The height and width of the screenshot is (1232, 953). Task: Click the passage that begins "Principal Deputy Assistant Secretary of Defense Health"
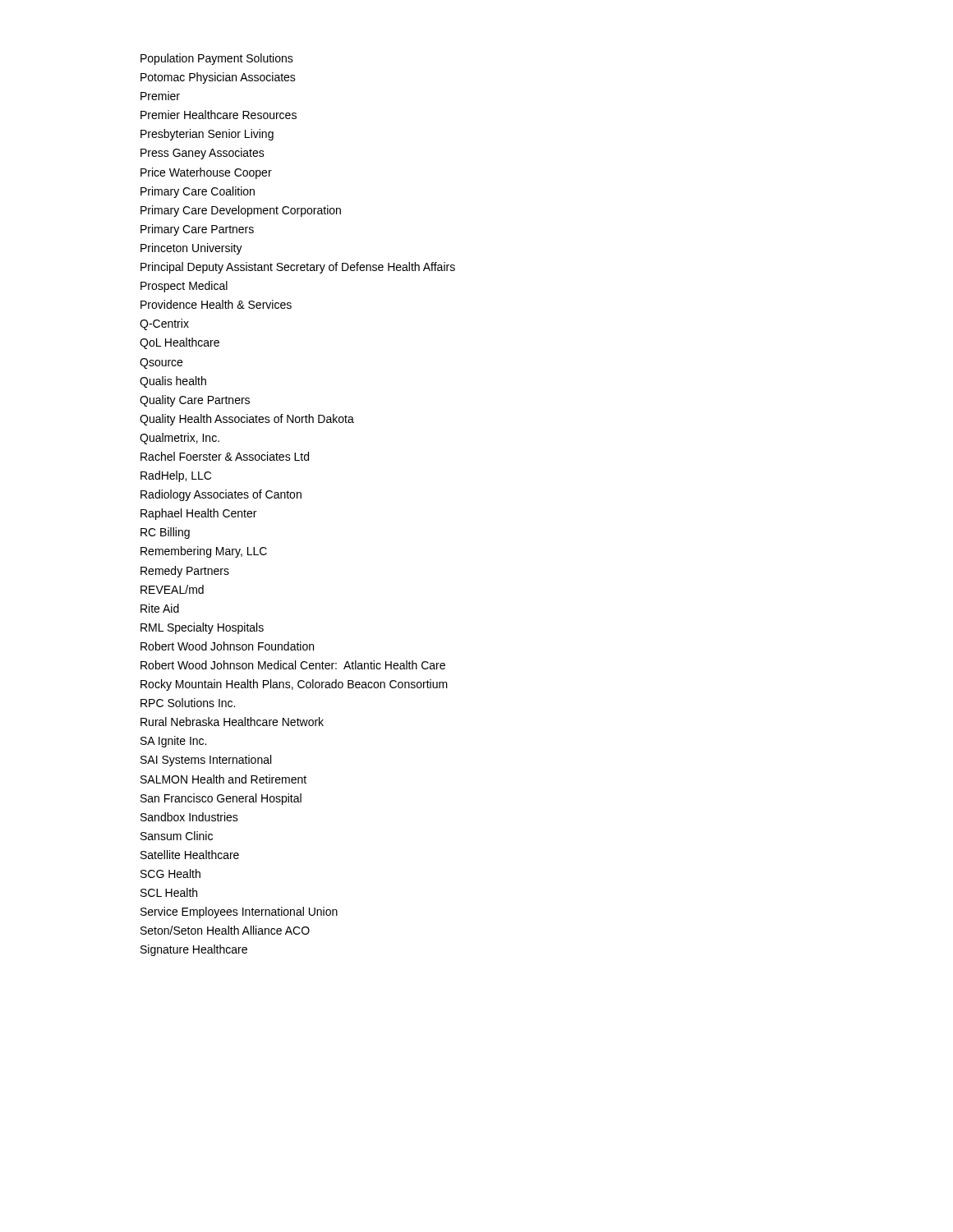(297, 267)
